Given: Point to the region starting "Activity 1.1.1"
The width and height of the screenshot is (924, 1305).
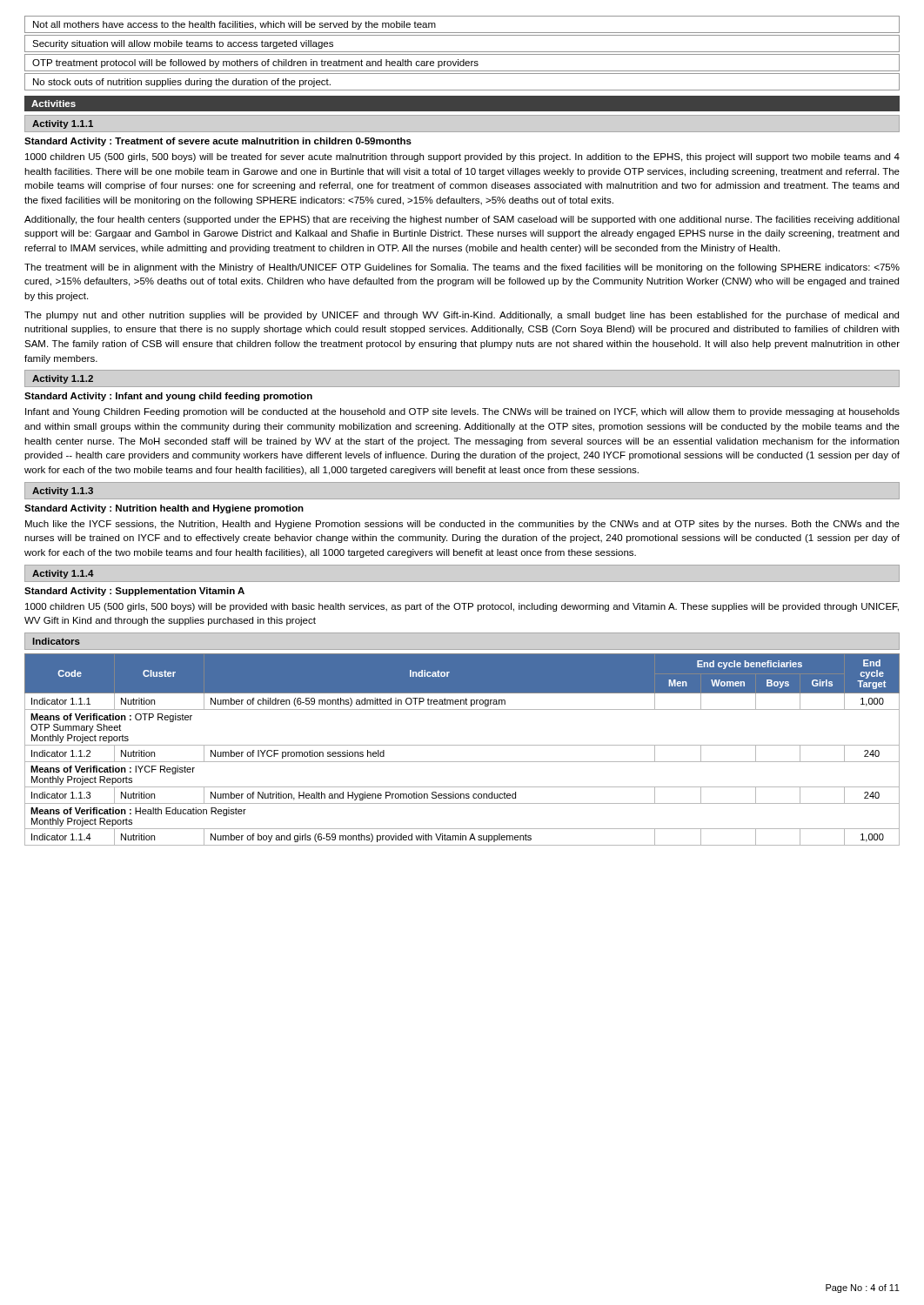Looking at the screenshot, I should [x=63, y=124].
